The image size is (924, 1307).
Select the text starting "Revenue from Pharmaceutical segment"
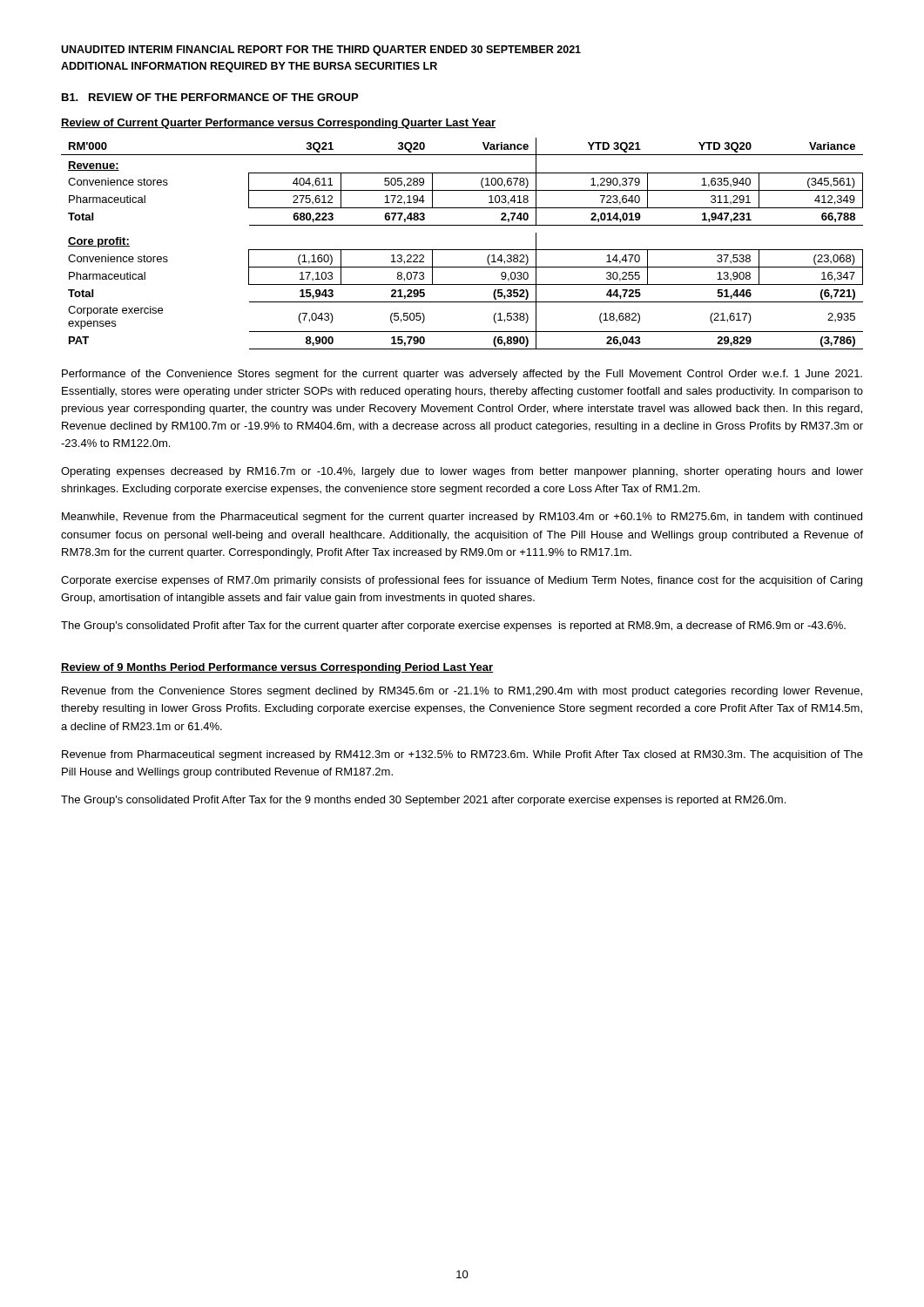click(x=462, y=763)
